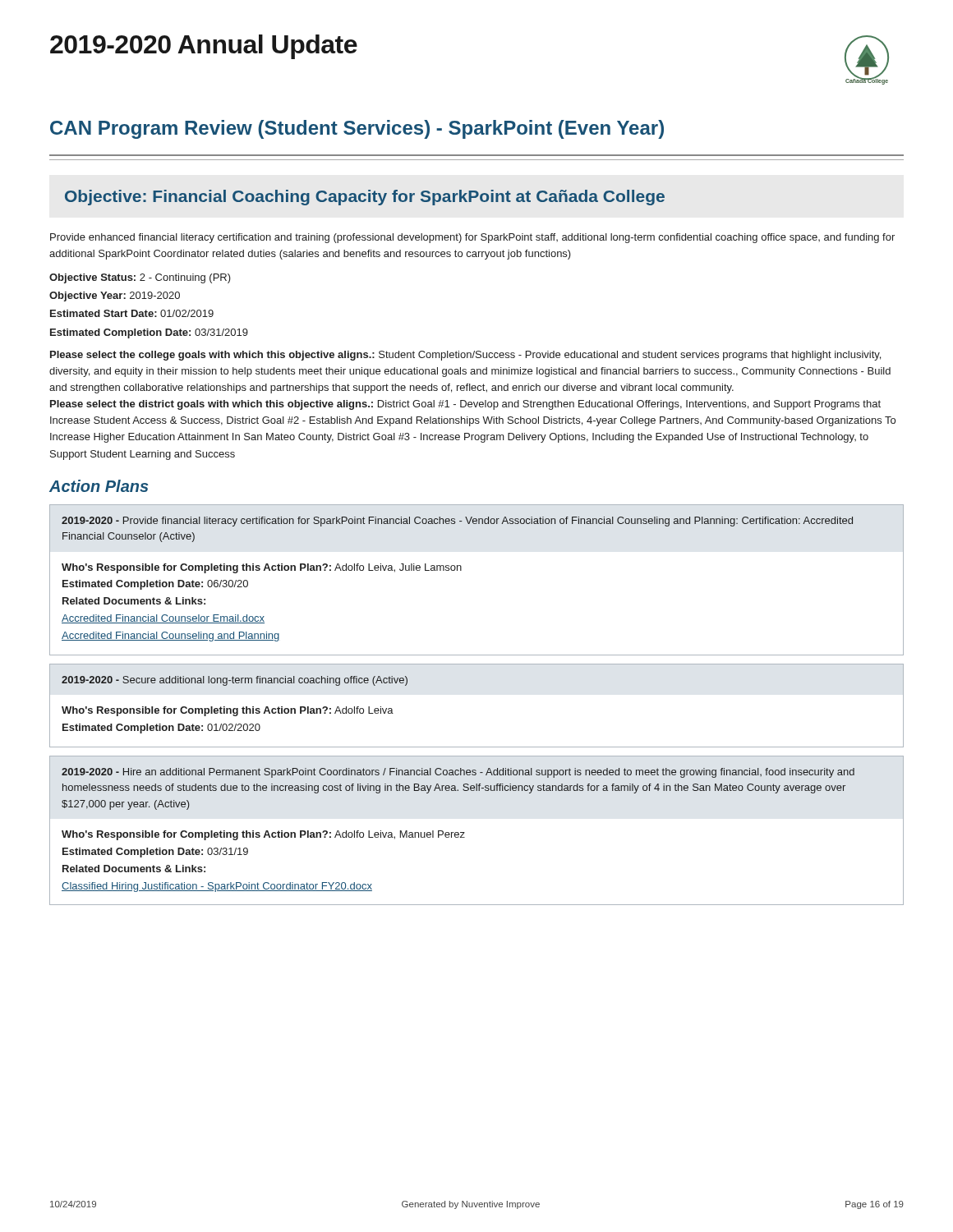The width and height of the screenshot is (953, 1232).
Task: Where is the passage that starts "2019-2020 - Hire an additional"?
Action: [x=476, y=830]
